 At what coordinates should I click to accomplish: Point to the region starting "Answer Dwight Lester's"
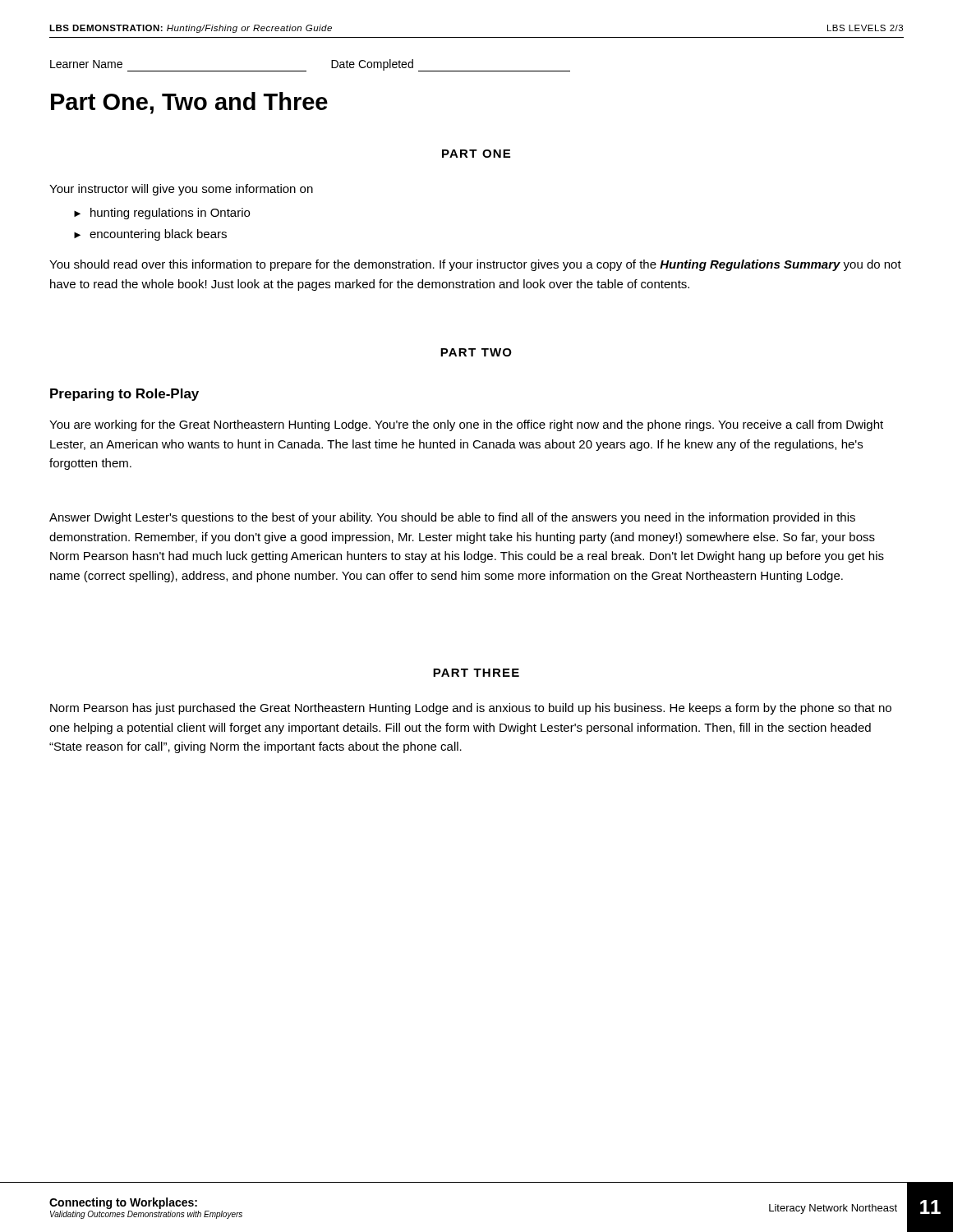(467, 546)
